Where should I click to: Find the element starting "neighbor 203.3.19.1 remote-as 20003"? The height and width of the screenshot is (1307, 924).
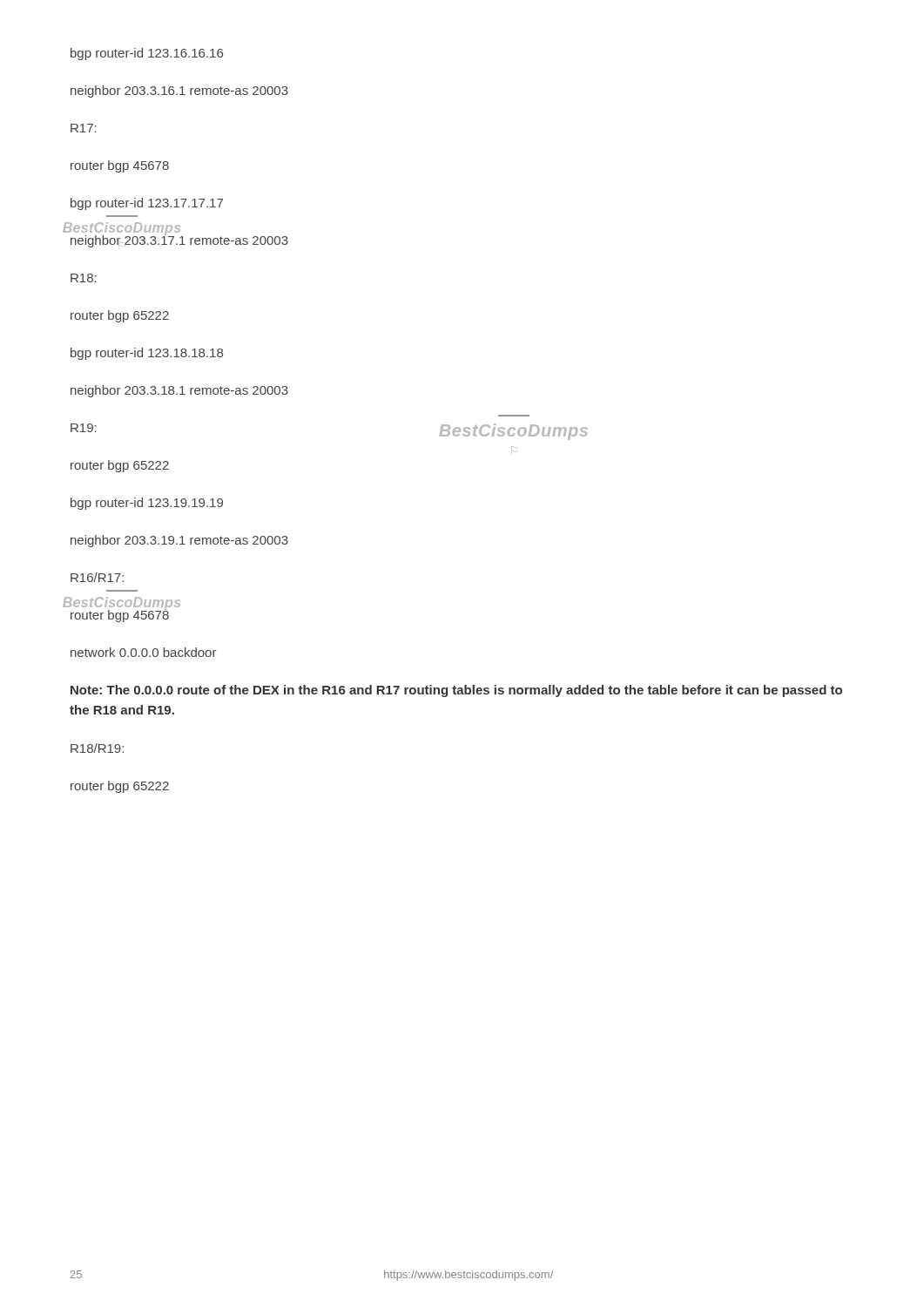179,540
